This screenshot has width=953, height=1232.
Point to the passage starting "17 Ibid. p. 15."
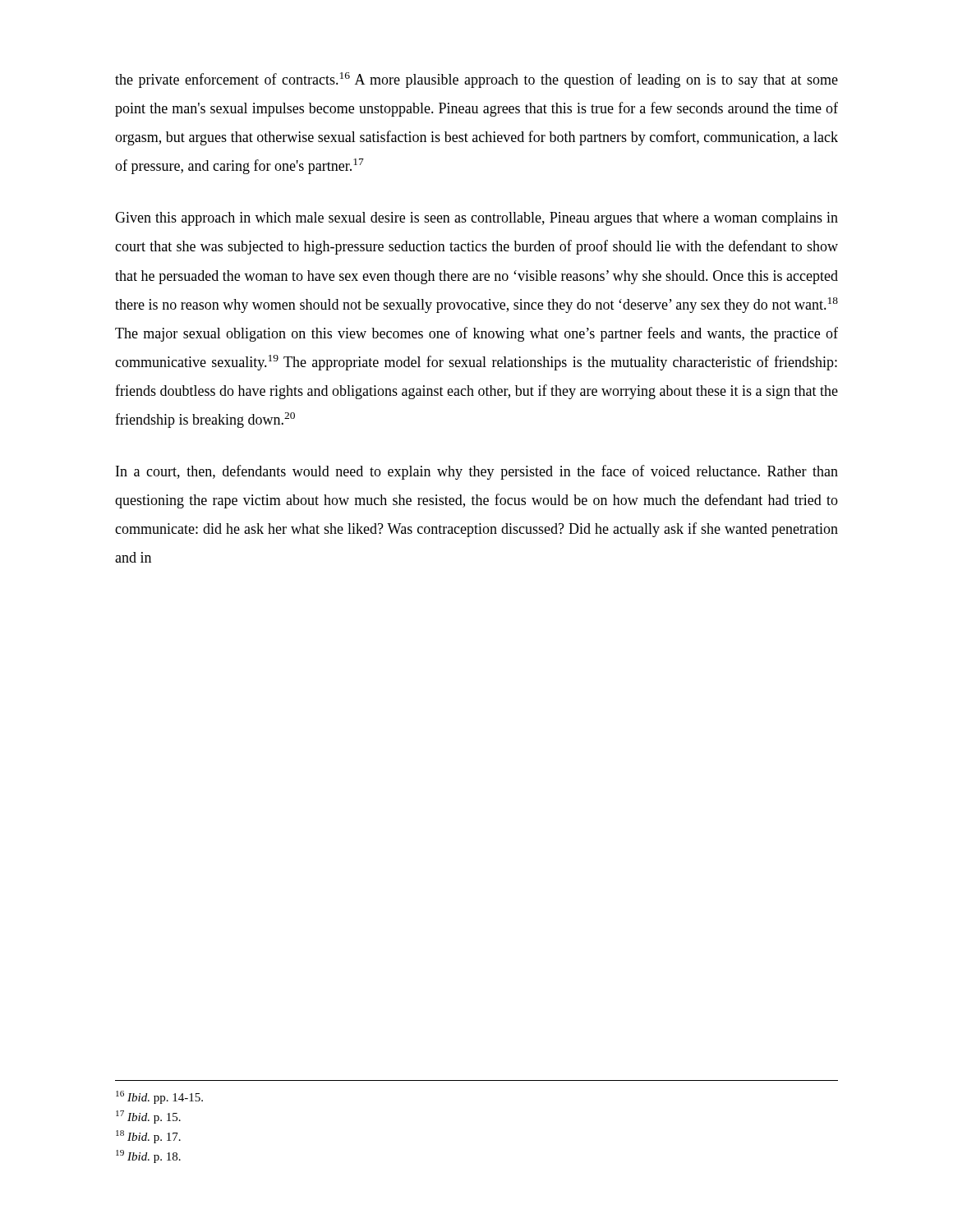click(x=148, y=1116)
